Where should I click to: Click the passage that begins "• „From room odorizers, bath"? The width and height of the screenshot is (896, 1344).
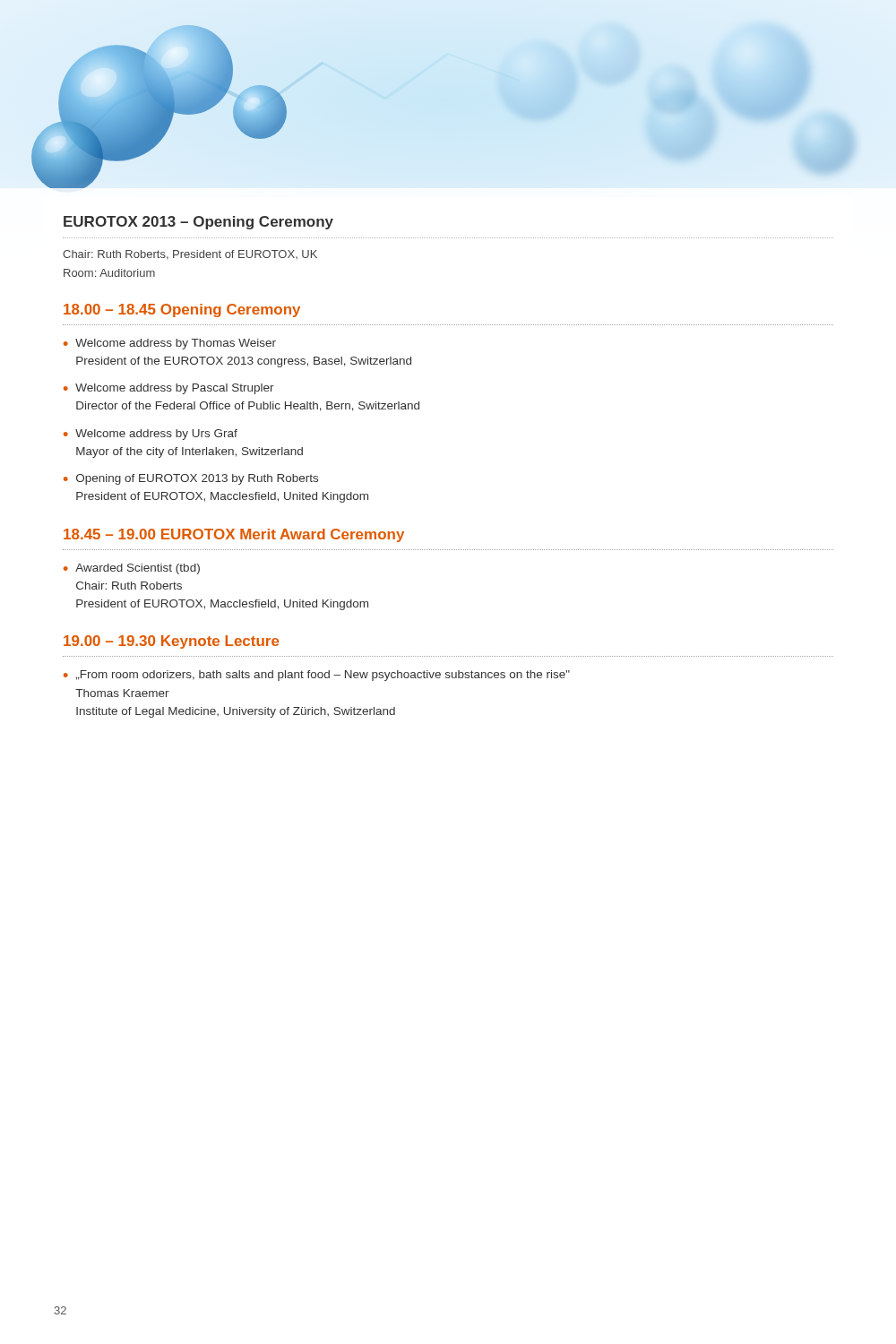pyautogui.click(x=317, y=676)
